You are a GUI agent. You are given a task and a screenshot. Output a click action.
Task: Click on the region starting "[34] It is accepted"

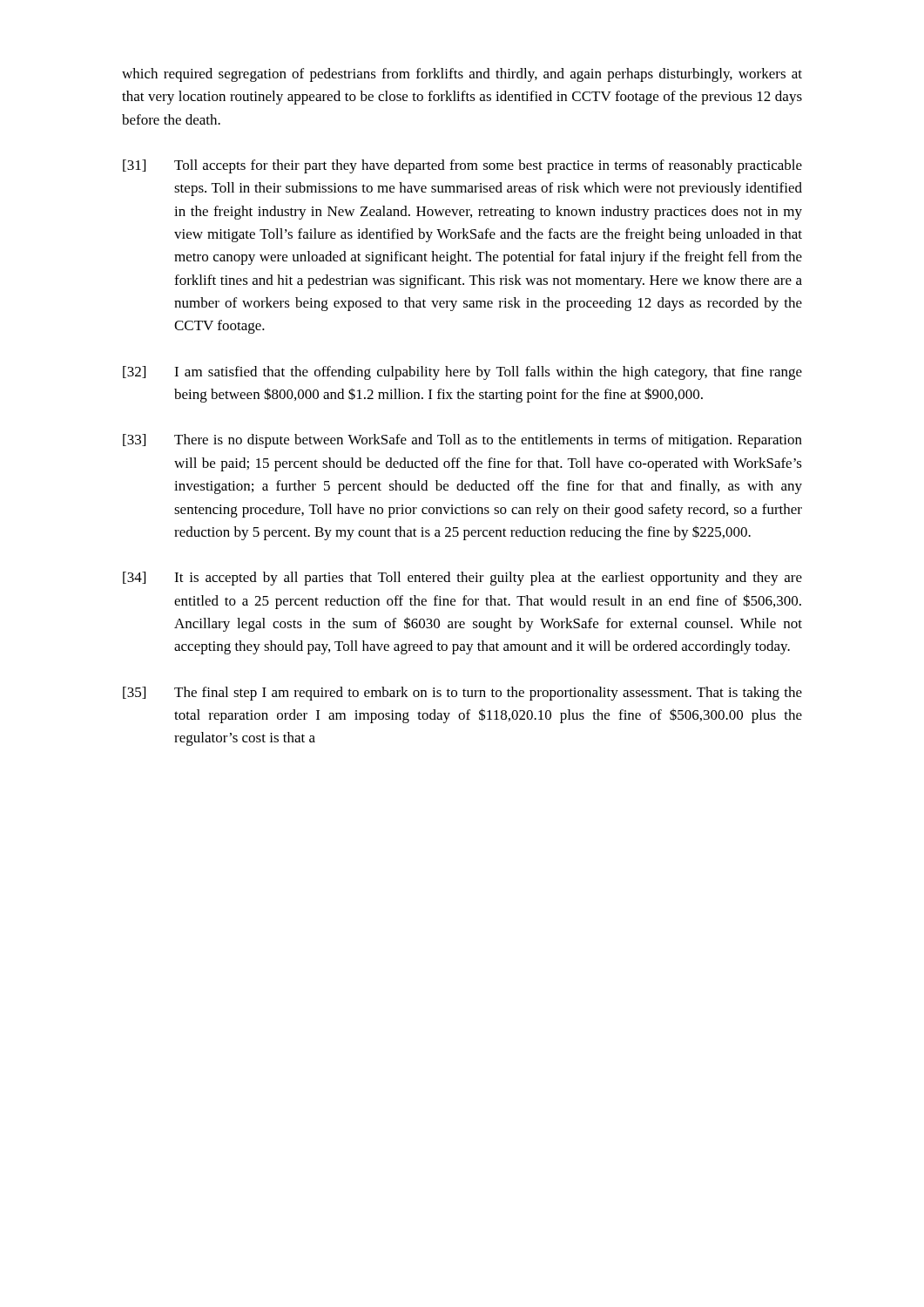(x=462, y=612)
